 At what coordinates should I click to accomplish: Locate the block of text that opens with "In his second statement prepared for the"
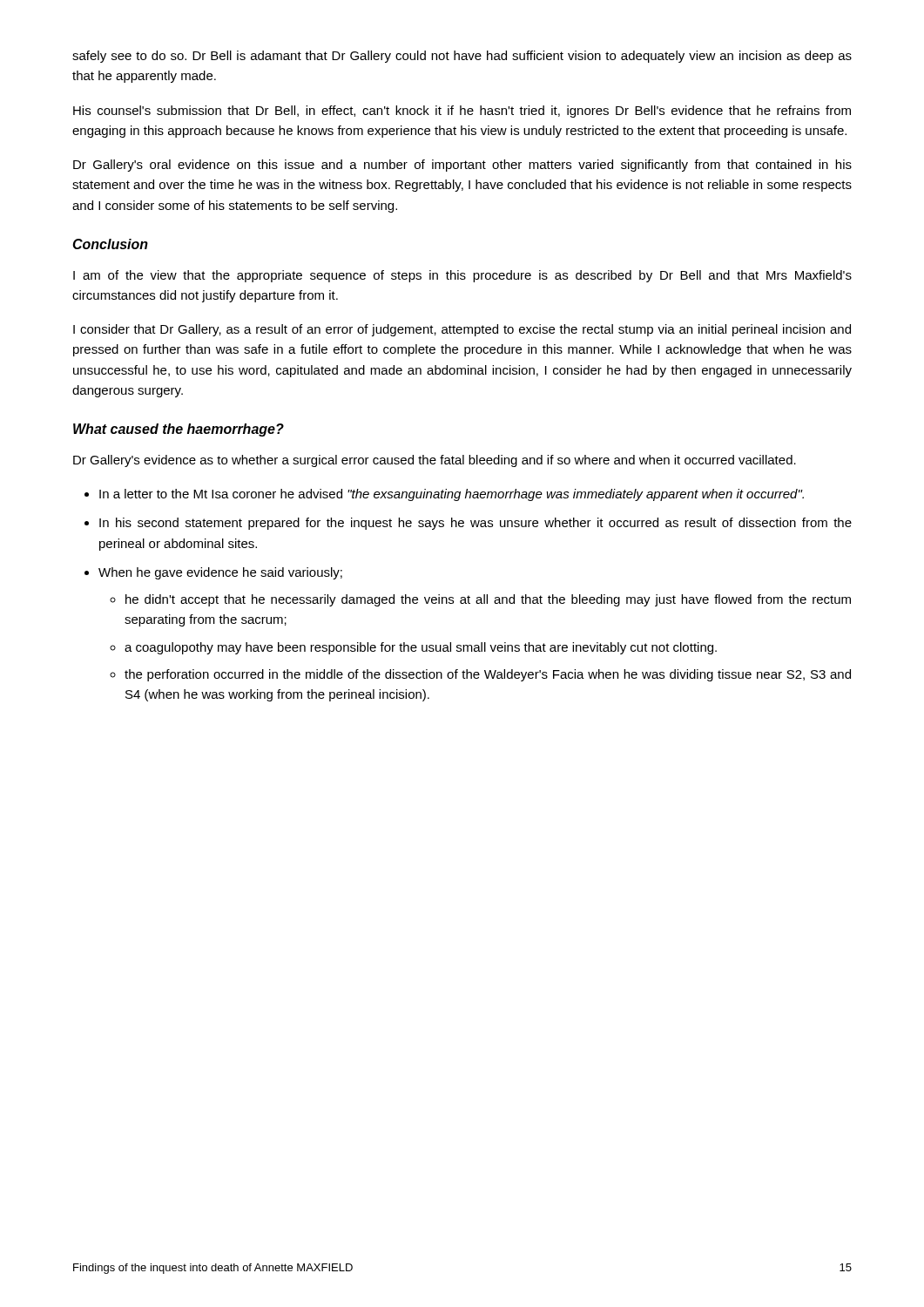tap(462, 533)
